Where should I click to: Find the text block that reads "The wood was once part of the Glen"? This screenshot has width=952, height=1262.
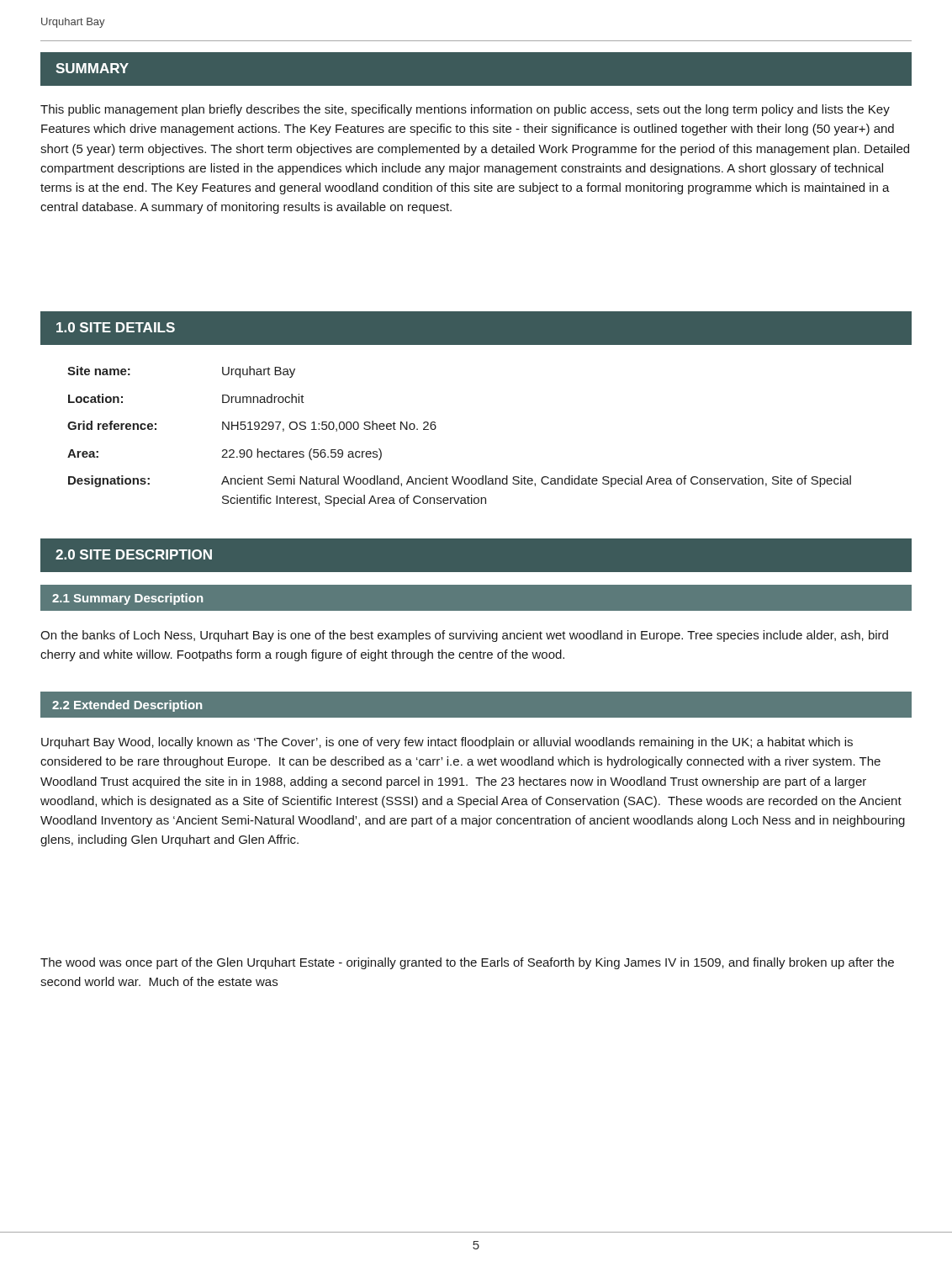click(x=467, y=972)
